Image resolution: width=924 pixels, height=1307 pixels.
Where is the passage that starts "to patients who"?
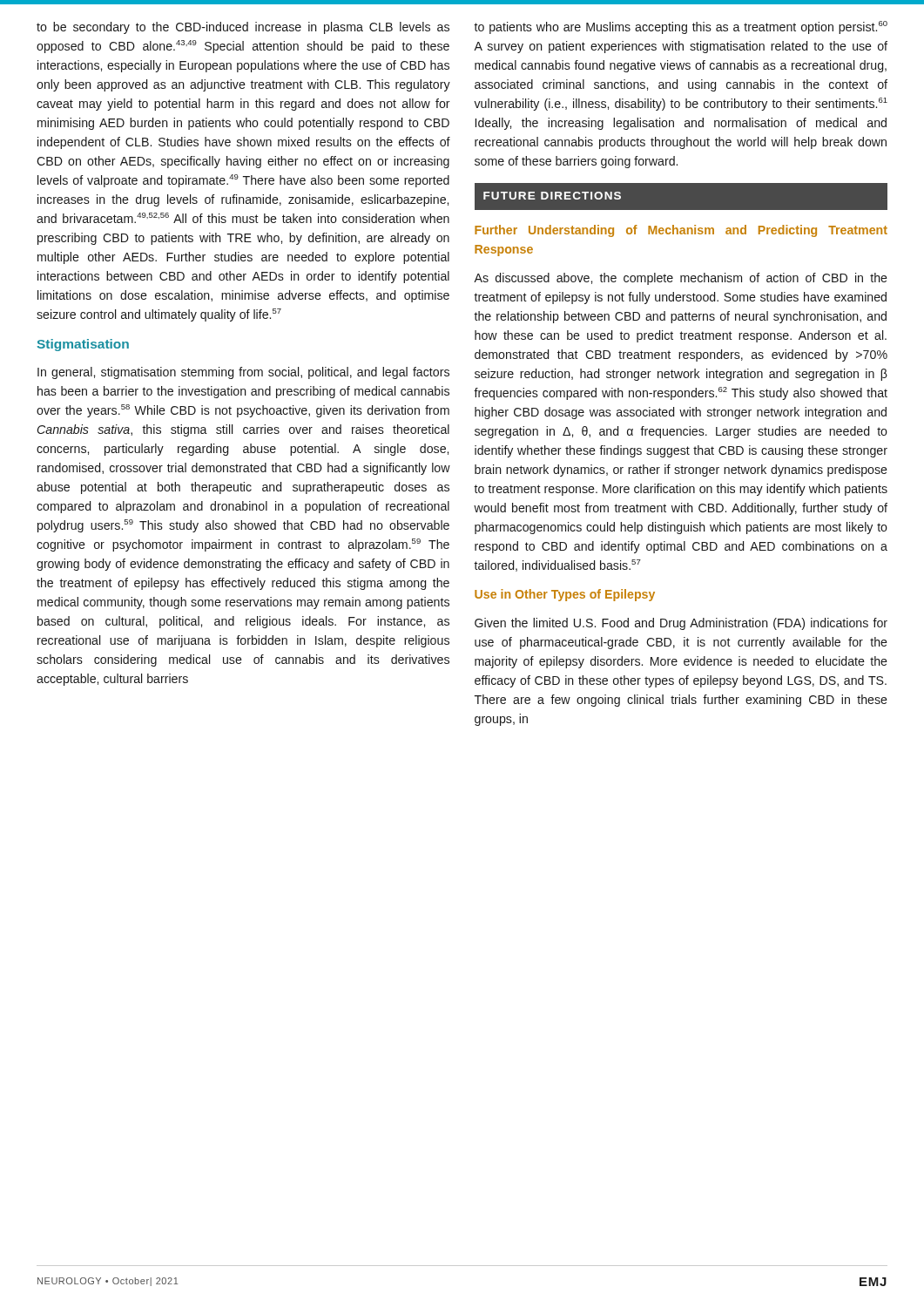point(681,94)
